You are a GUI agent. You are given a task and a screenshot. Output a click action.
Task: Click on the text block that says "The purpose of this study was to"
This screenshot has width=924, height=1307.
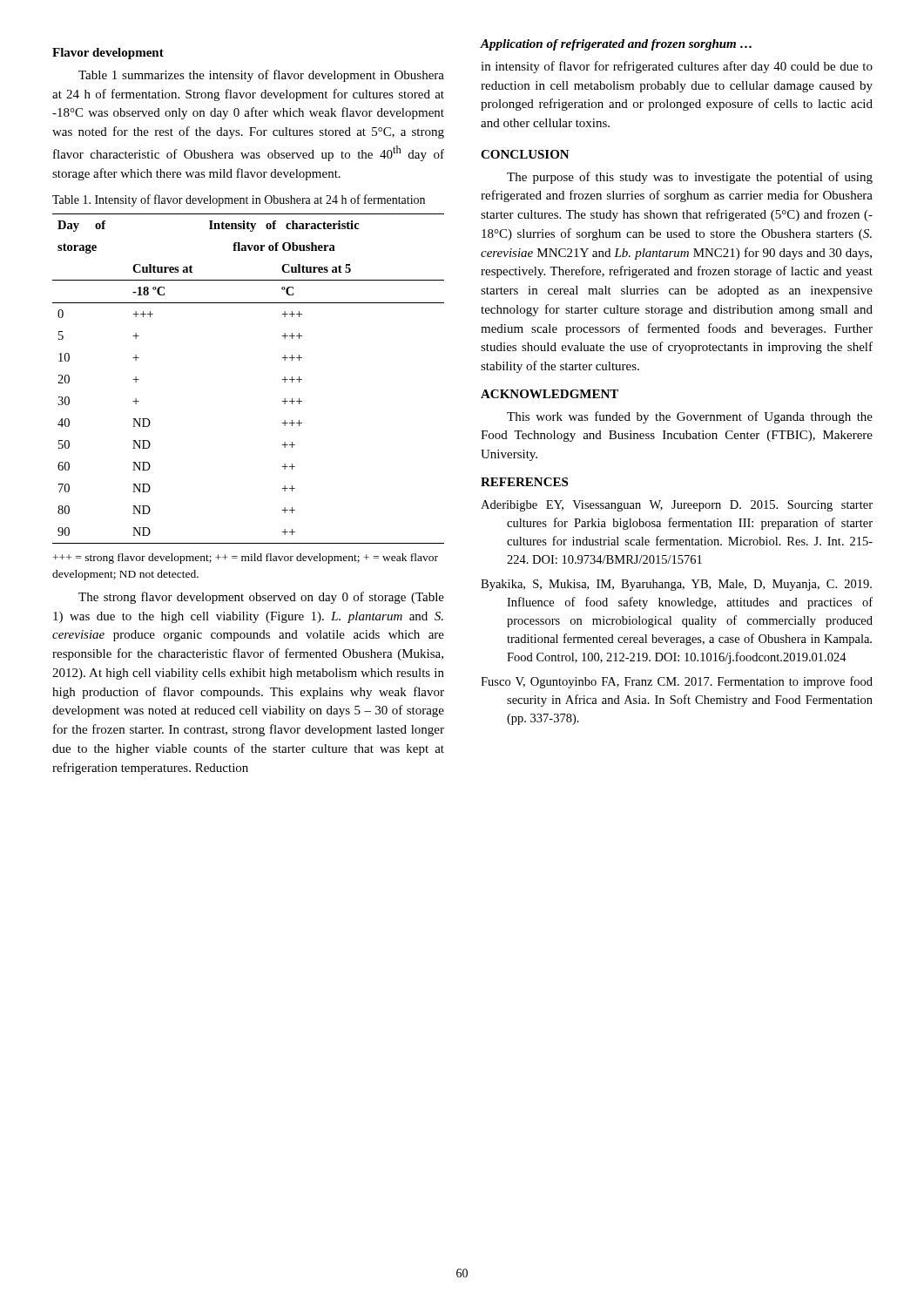coord(677,272)
